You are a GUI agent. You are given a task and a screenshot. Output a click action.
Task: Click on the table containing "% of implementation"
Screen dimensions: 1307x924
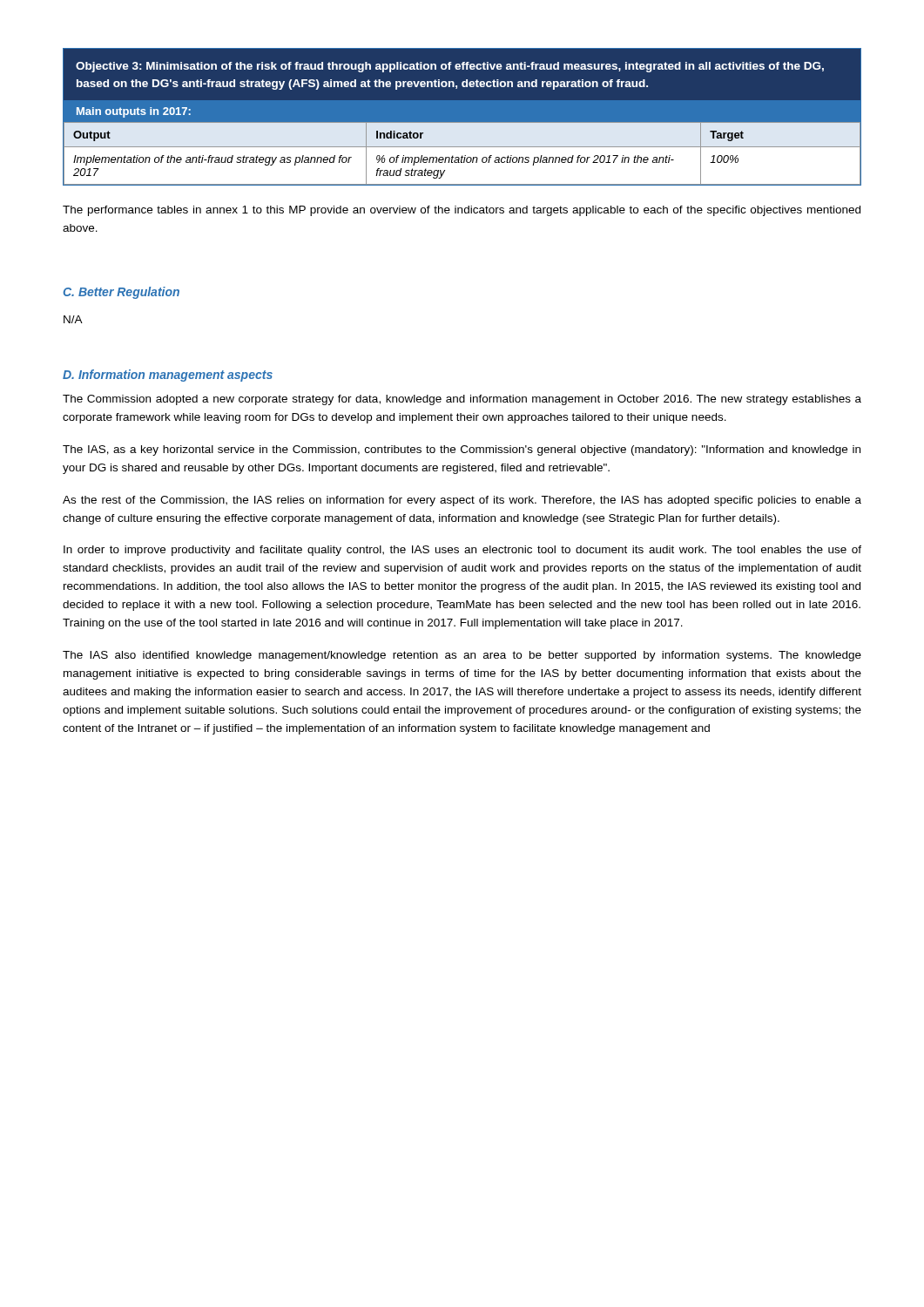462,117
